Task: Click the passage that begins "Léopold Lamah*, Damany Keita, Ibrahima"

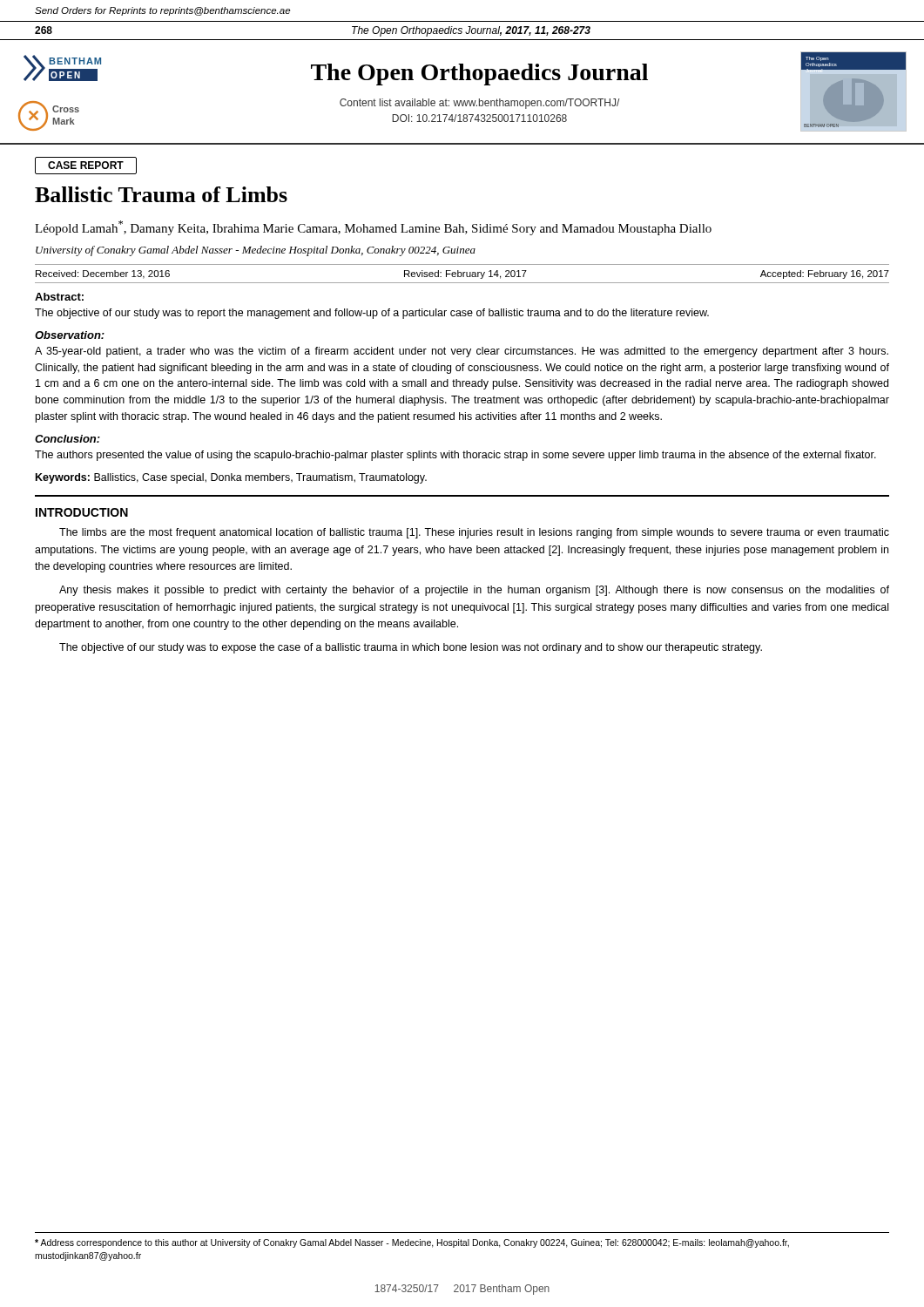Action: click(x=373, y=227)
